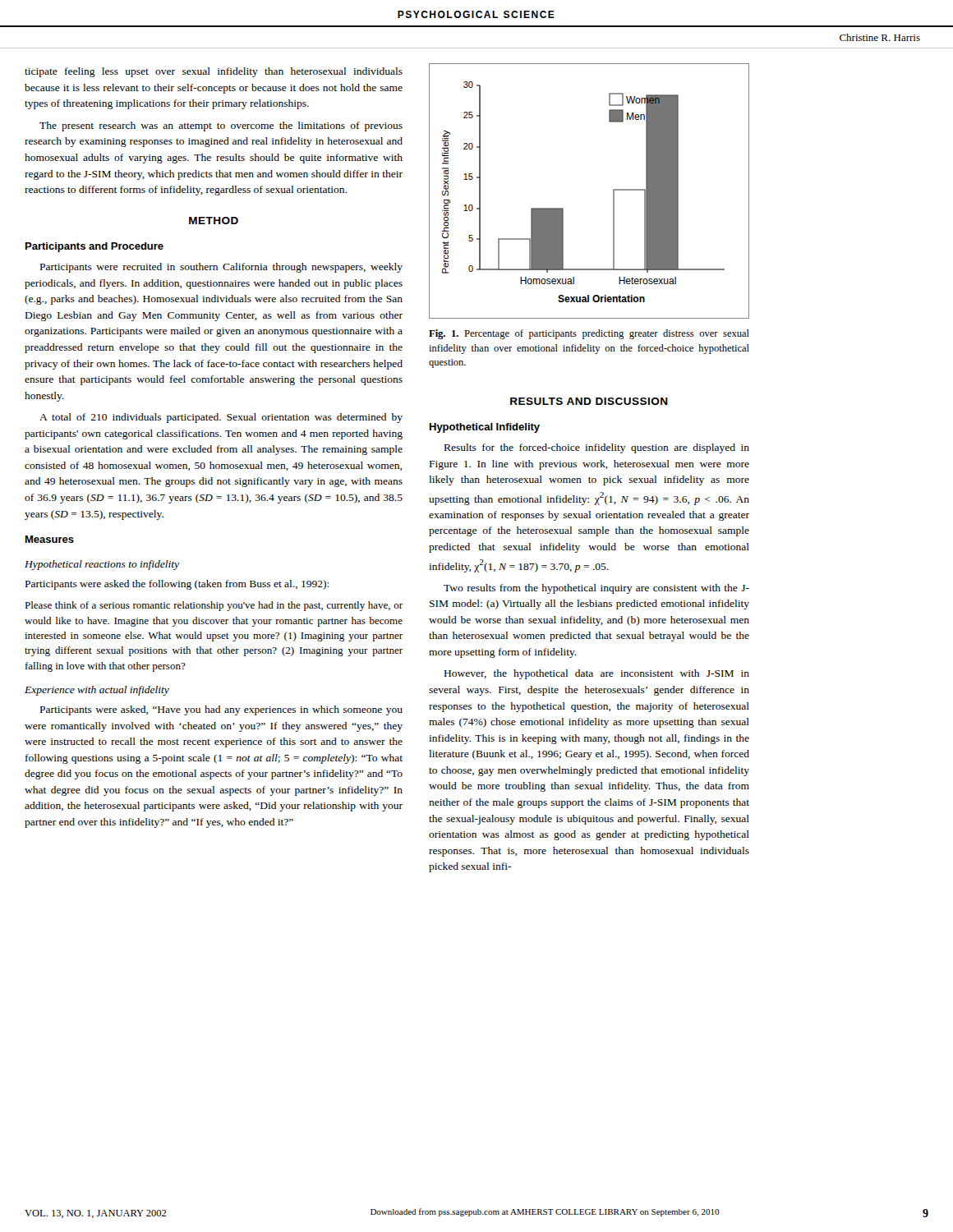Click the passage that begins "Please think of a serious romantic relationship you've"
The height and width of the screenshot is (1232, 953).
click(x=214, y=636)
